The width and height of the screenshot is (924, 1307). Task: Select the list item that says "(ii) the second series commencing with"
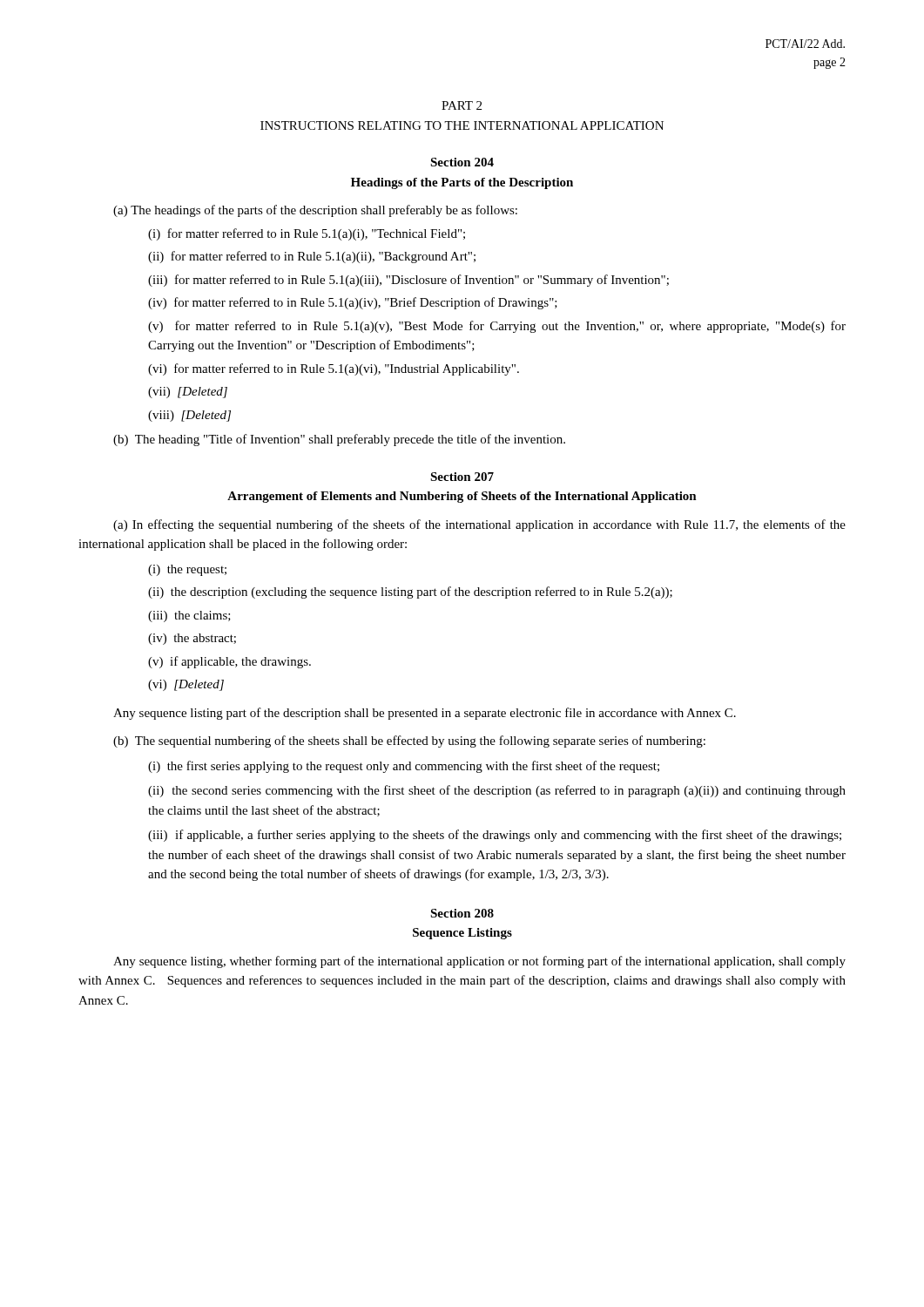(x=497, y=800)
